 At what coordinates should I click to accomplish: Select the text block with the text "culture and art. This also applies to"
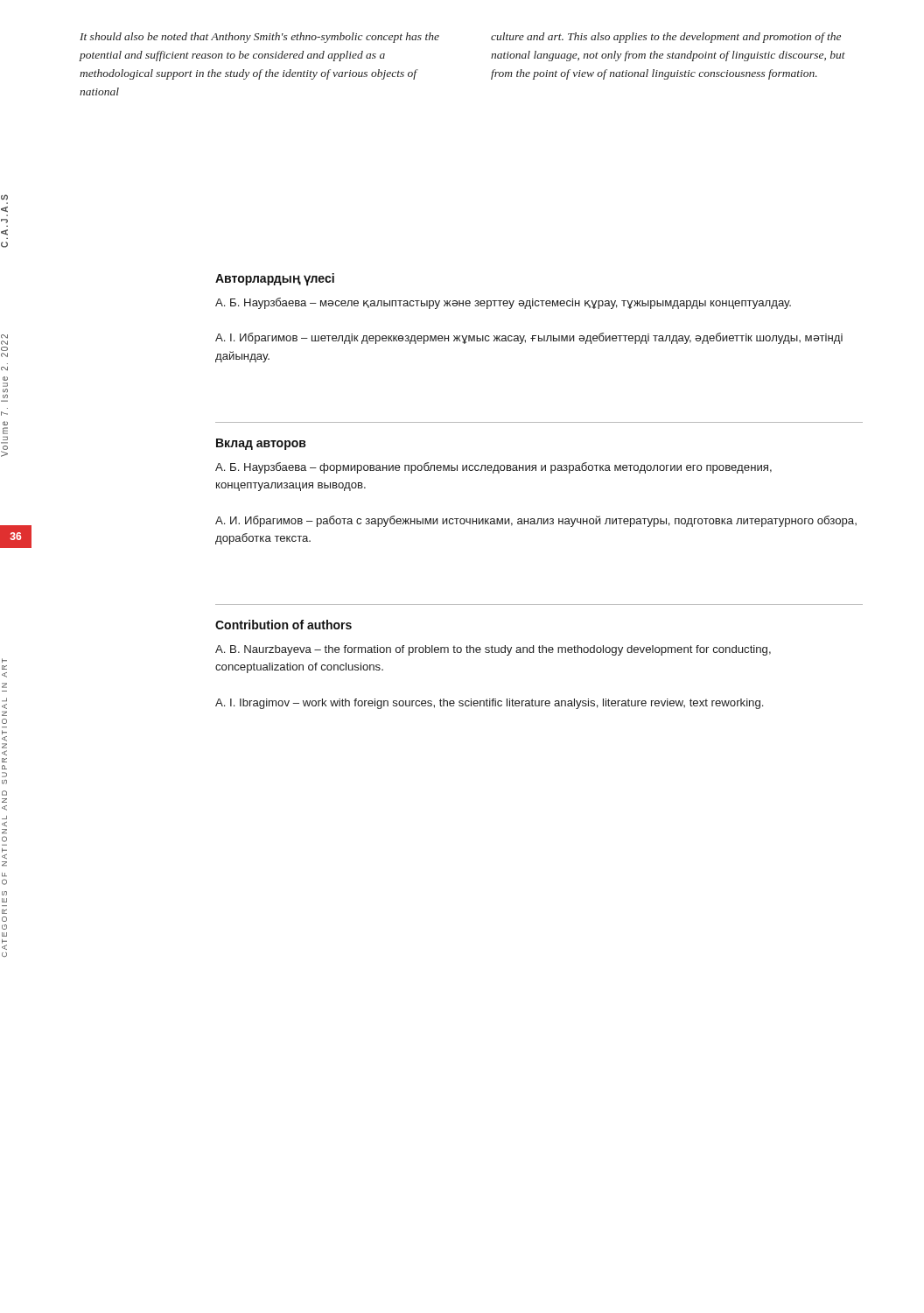(668, 55)
